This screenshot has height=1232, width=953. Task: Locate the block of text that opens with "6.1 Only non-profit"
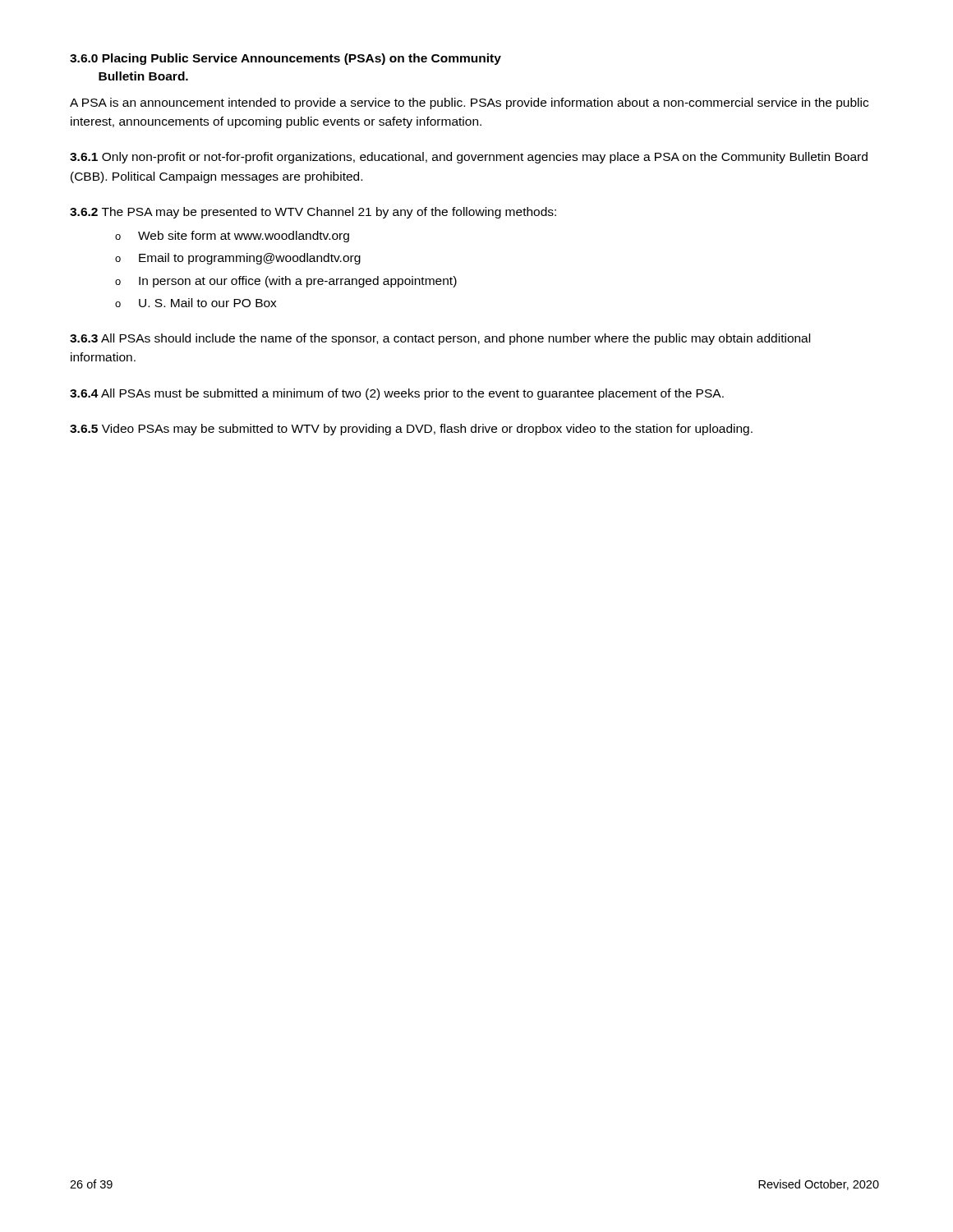[x=469, y=166]
